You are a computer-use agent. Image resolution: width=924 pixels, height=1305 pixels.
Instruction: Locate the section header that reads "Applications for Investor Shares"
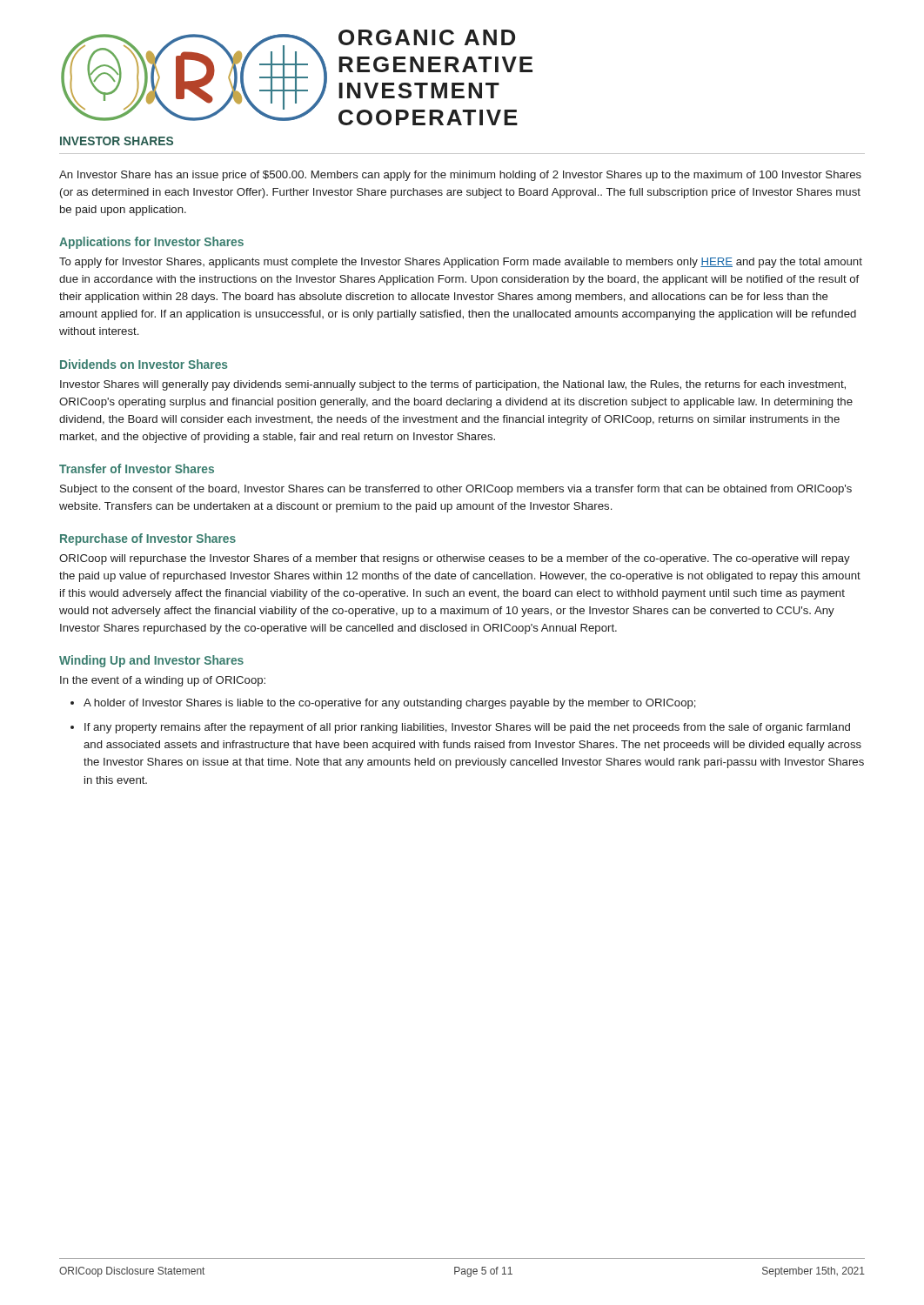click(152, 242)
